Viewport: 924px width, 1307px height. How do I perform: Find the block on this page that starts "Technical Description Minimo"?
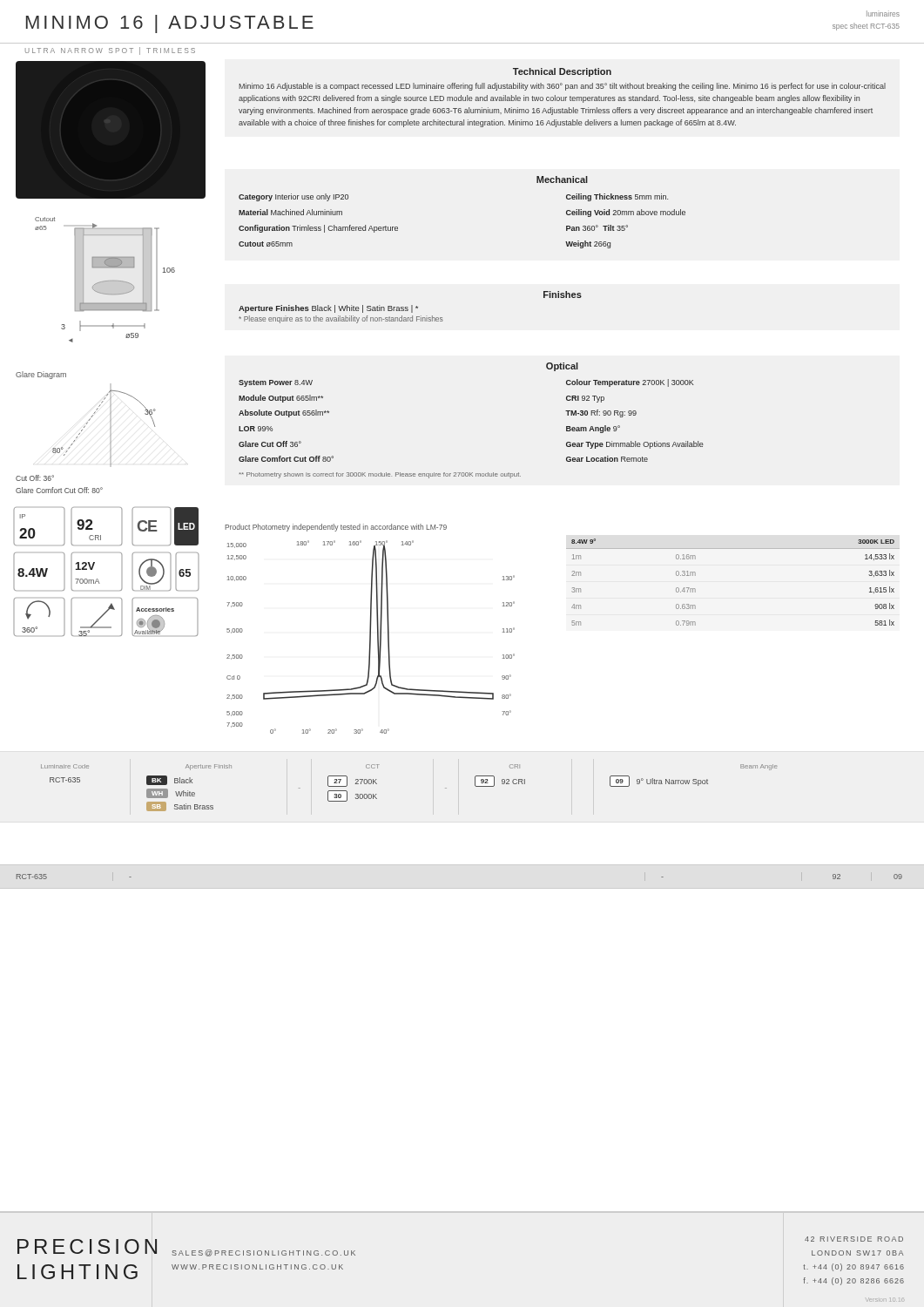(x=562, y=98)
